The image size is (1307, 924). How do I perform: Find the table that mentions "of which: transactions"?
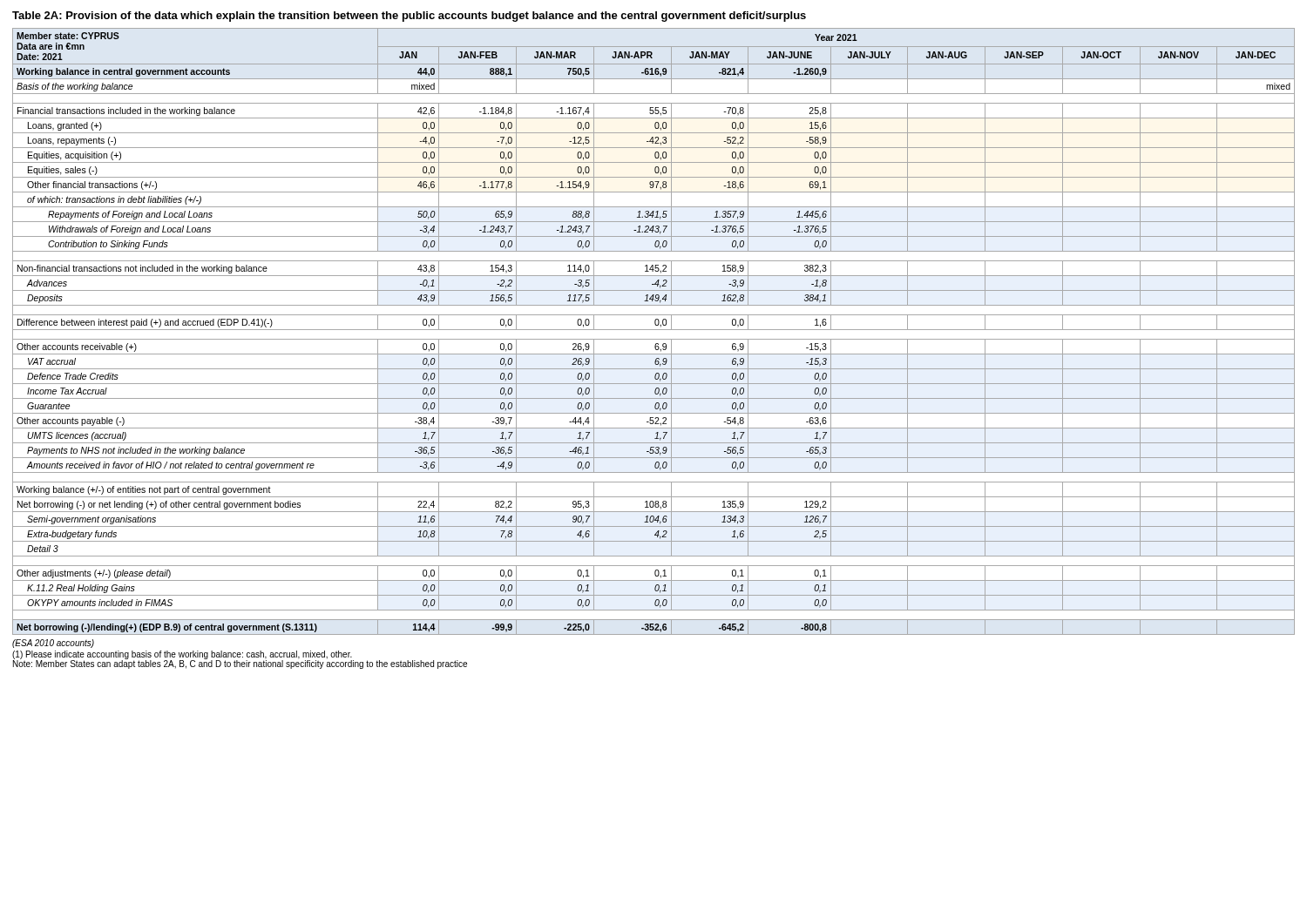click(x=654, y=331)
